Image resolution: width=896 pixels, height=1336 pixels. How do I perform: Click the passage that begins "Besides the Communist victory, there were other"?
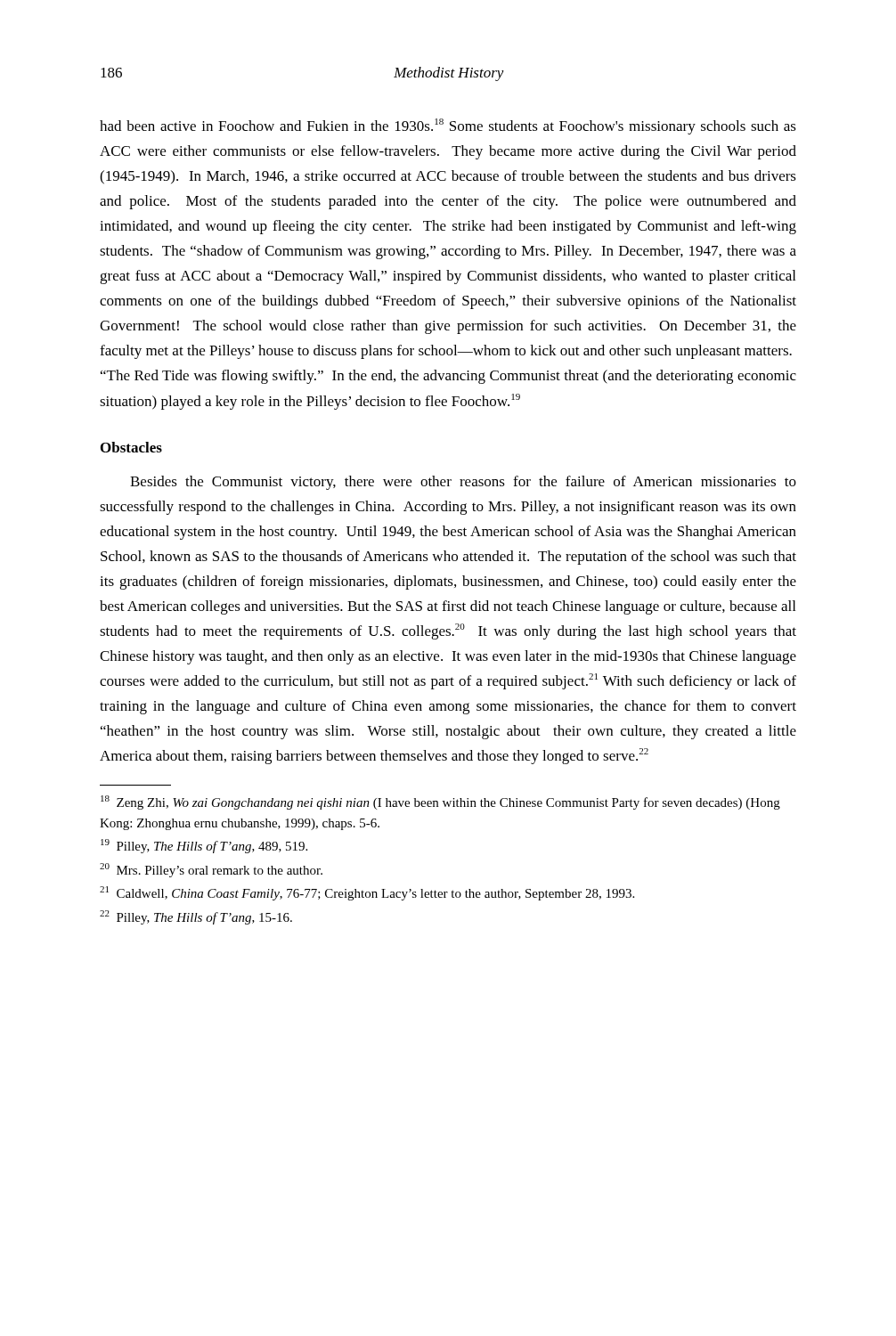[448, 619]
